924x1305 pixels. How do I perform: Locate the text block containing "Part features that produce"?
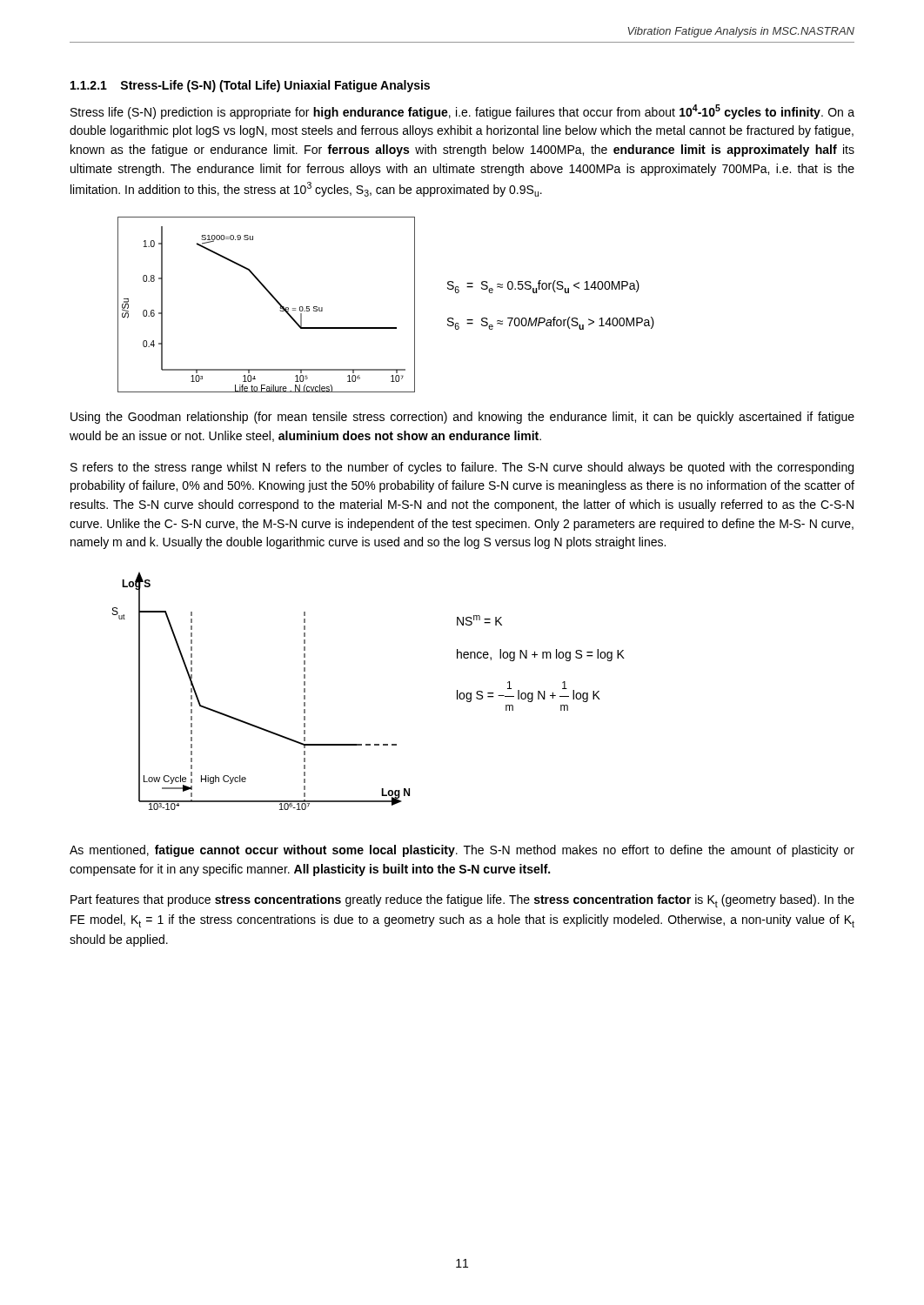tap(462, 920)
